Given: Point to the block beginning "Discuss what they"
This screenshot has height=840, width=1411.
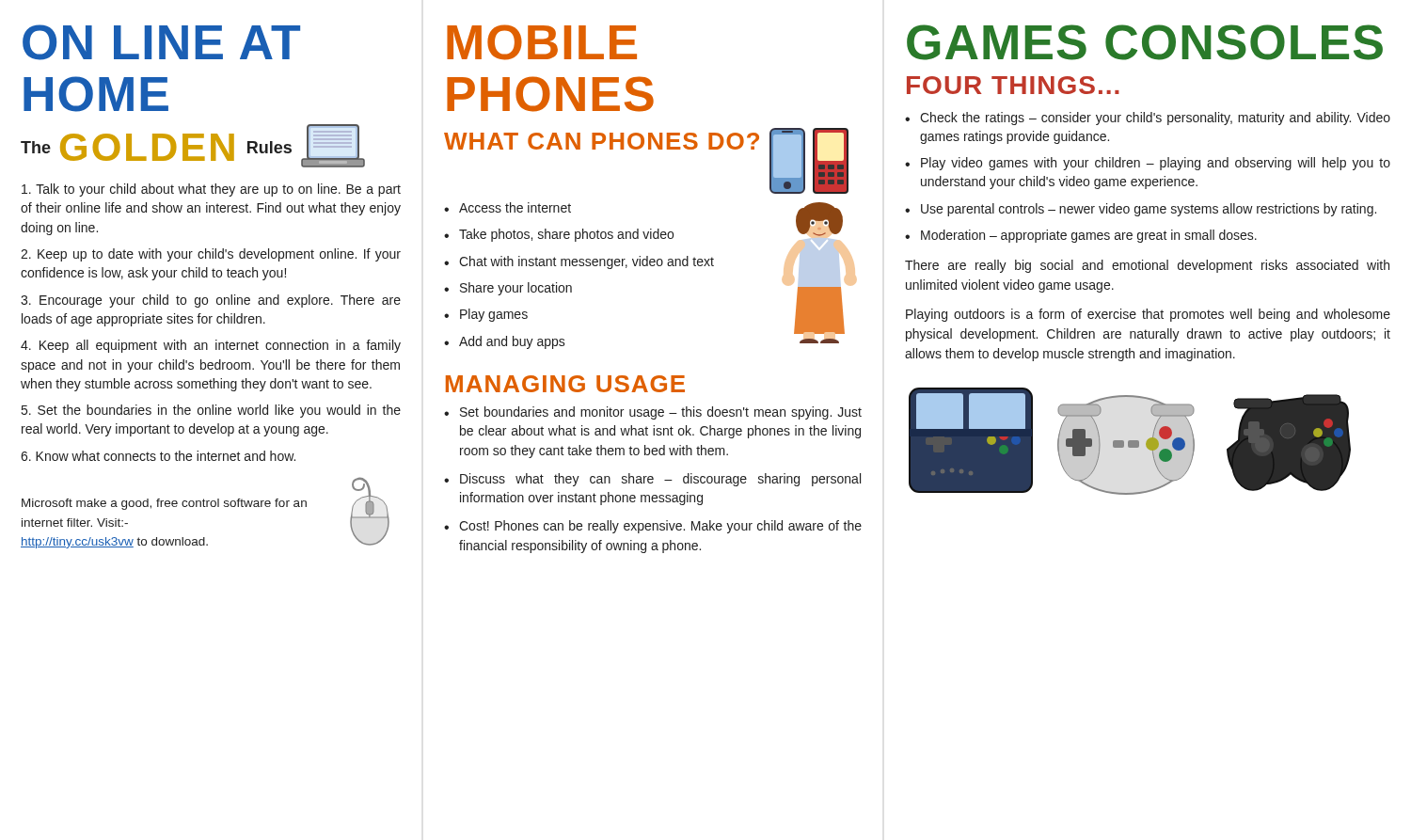Looking at the screenshot, I should (653, 488).
